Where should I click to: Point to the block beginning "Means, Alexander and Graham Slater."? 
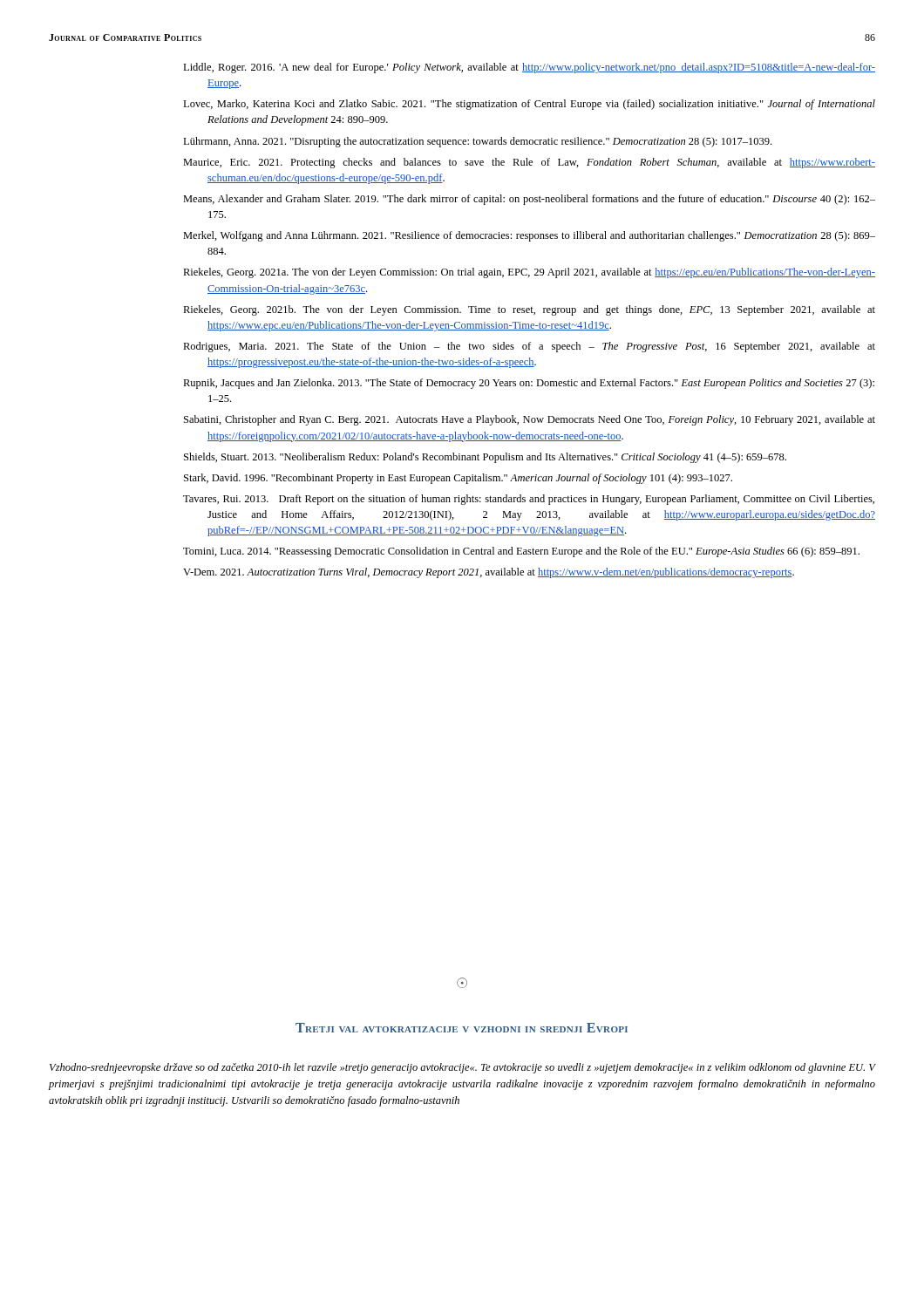pos(529,207)
